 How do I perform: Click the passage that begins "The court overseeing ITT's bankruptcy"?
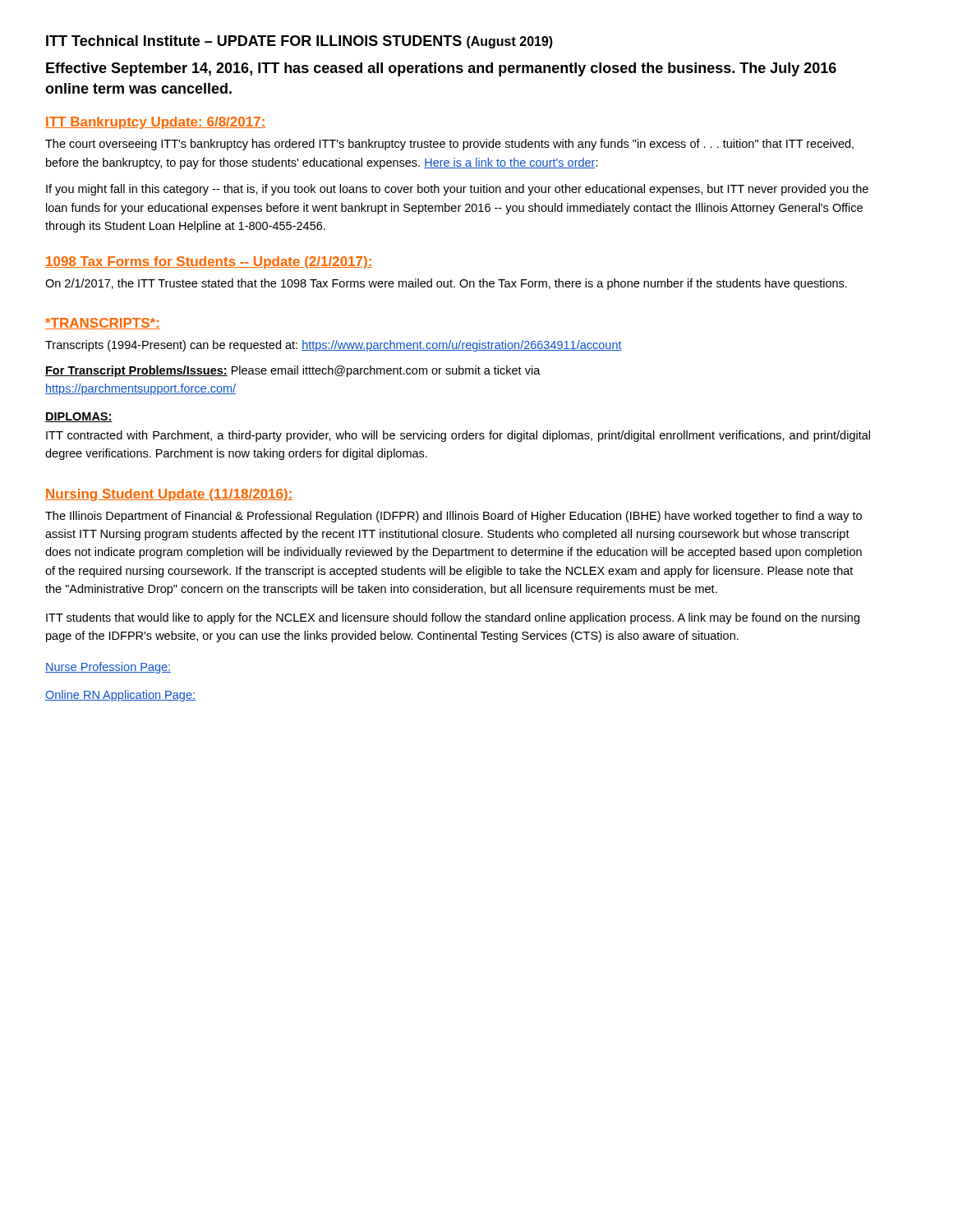click(458, 185)
